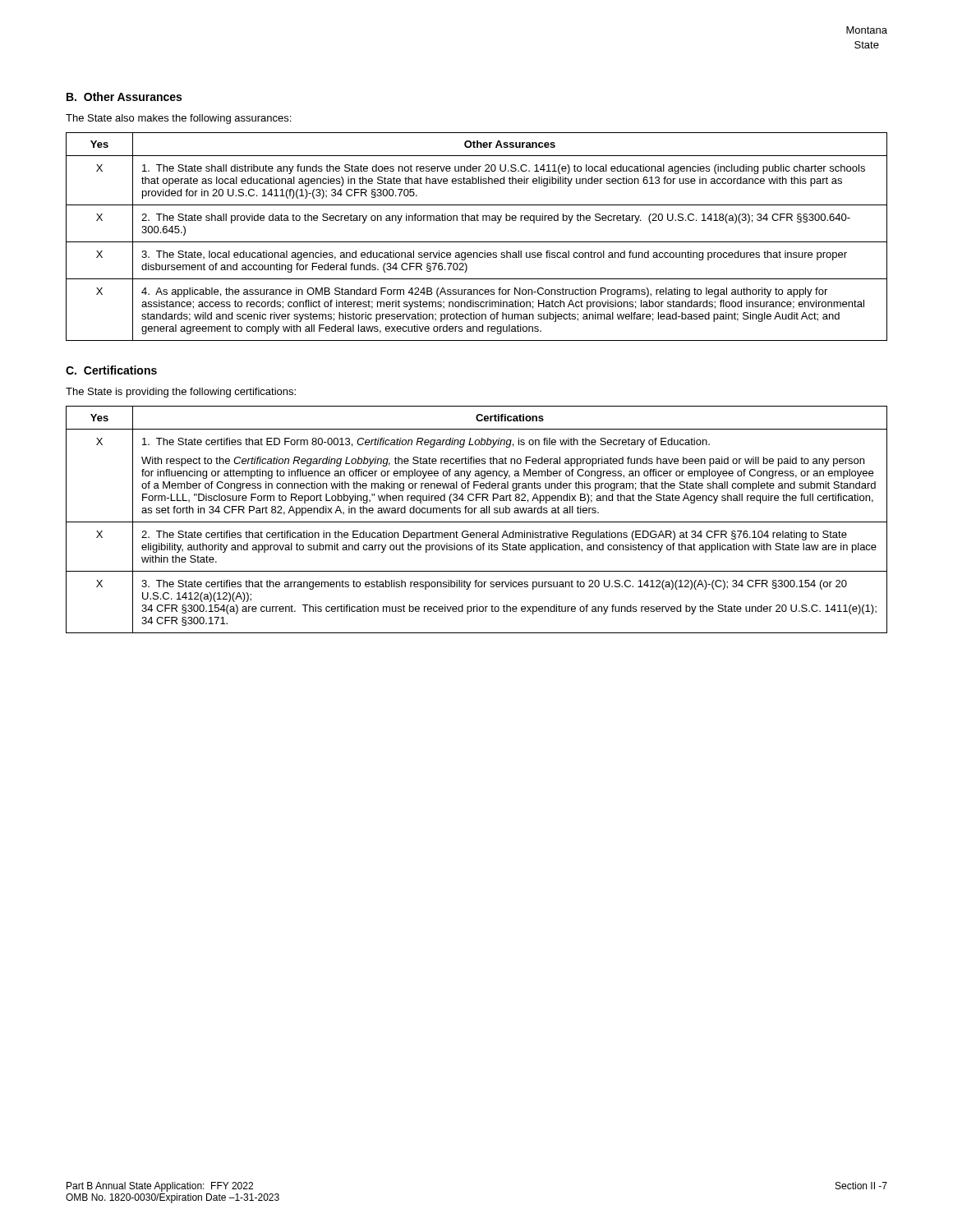Select the text that reads "The State is providing the following certifications:"
Viewport: 953px width, 1232px height.
pyautogui.click(x=181, y=391)
